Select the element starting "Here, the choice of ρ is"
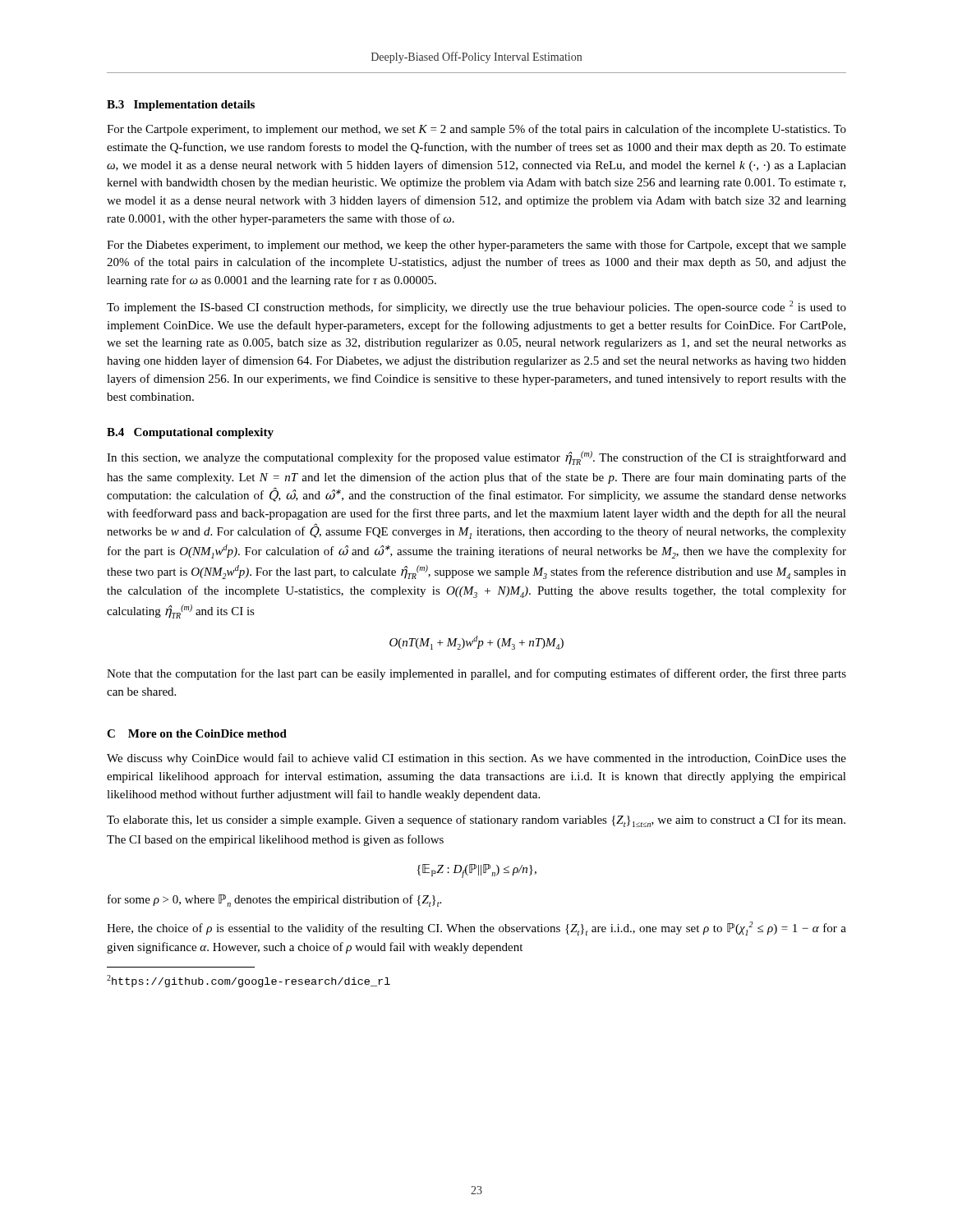Viewport: 953px width, 1232px height. click(476, 937)
